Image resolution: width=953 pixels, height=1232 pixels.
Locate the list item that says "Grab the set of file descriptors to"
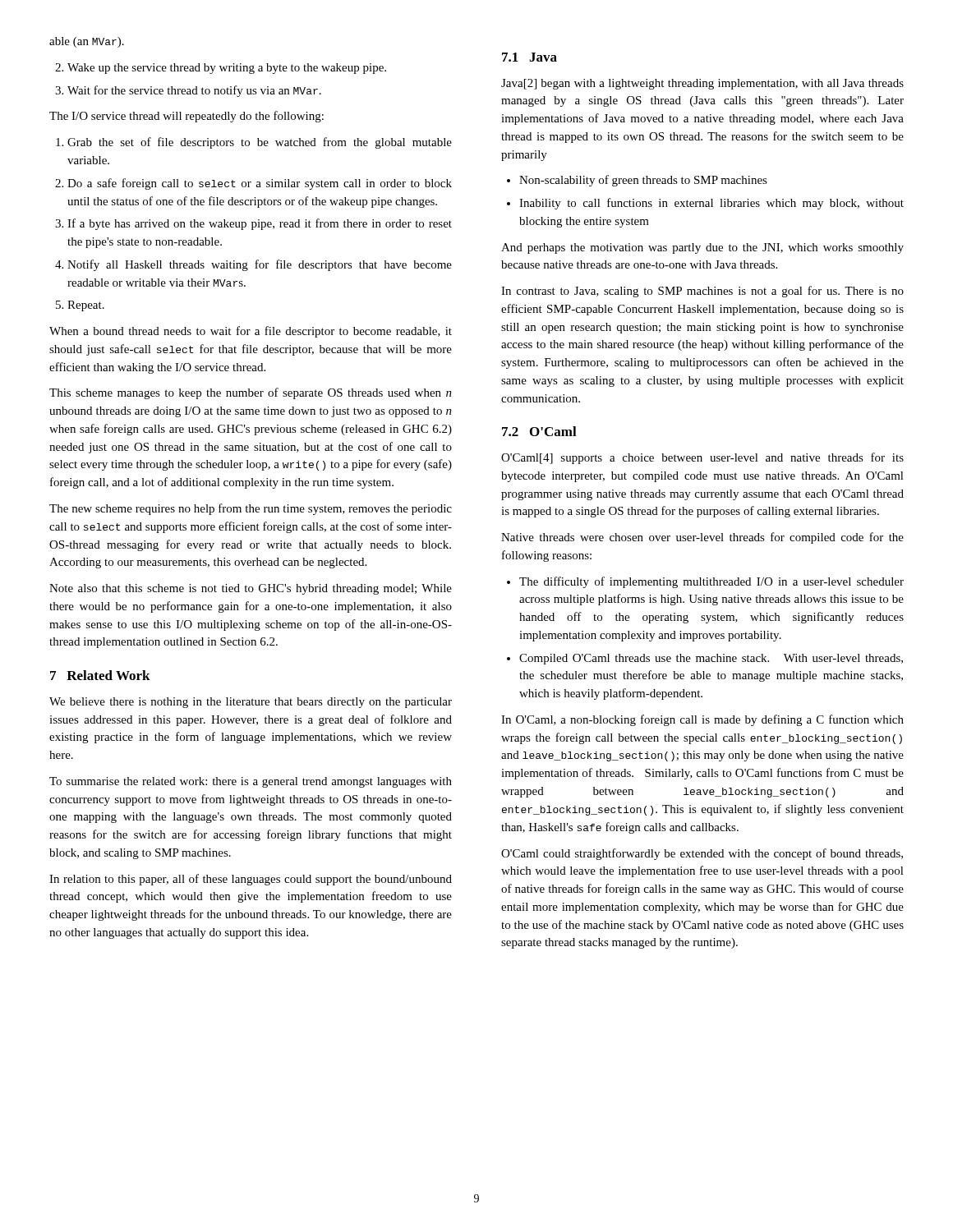pos(251,224)
